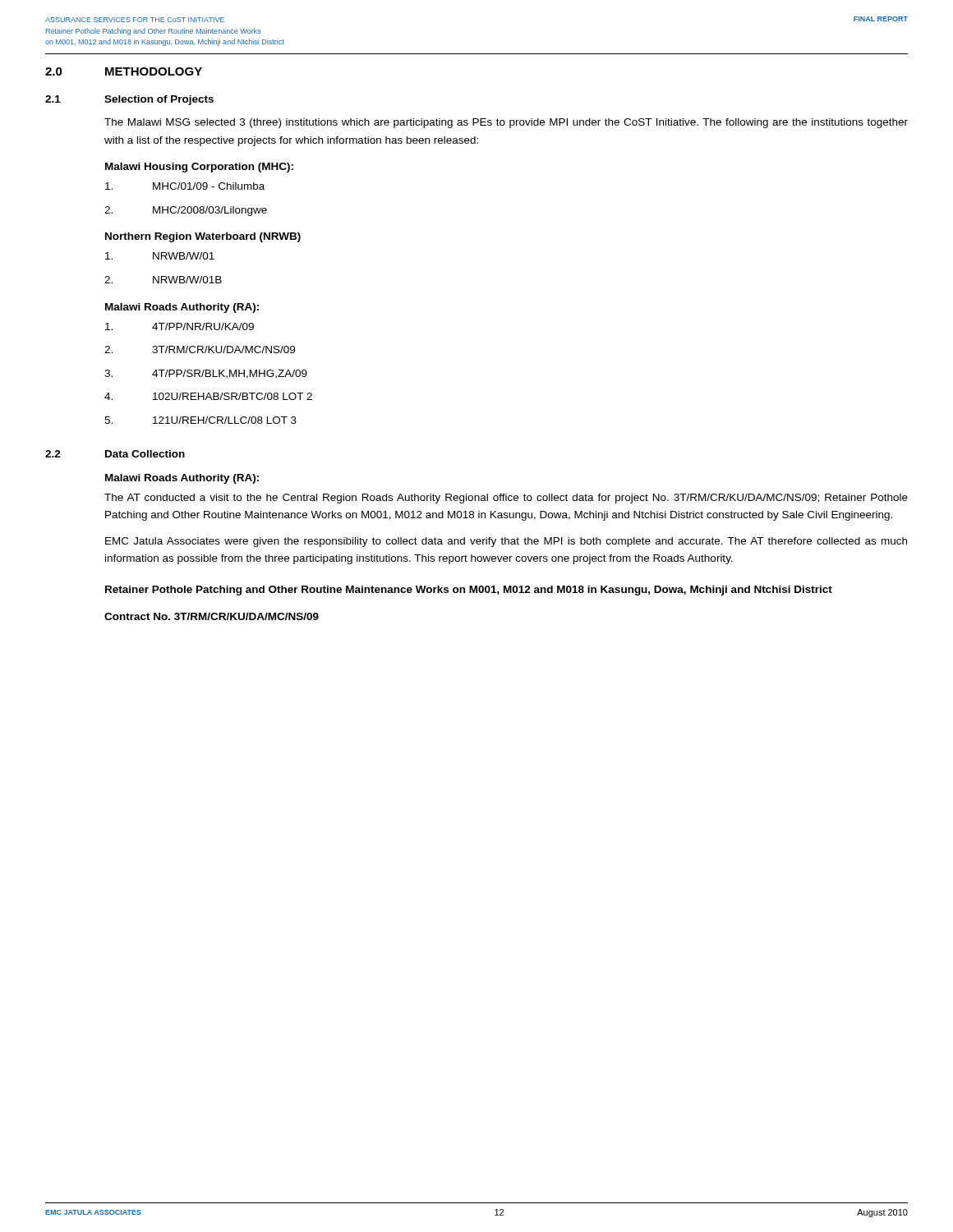Point to the text starting "2. 3T/RM/CR/KU/DA/MC/NS/09"
953x1232 pixels.
(x=200, y=349)
